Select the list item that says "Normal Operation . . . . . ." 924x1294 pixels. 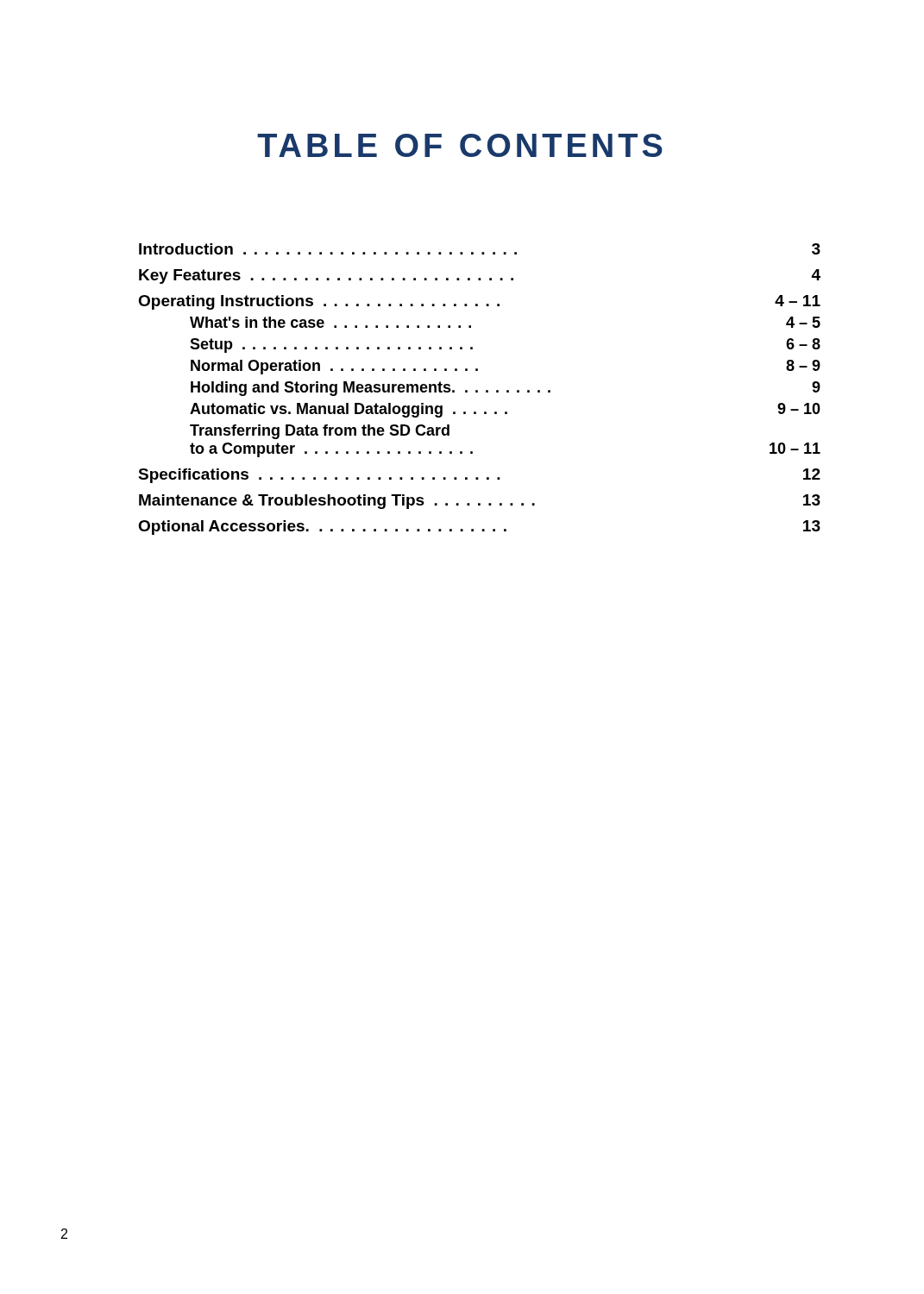[x=252, y=369]
